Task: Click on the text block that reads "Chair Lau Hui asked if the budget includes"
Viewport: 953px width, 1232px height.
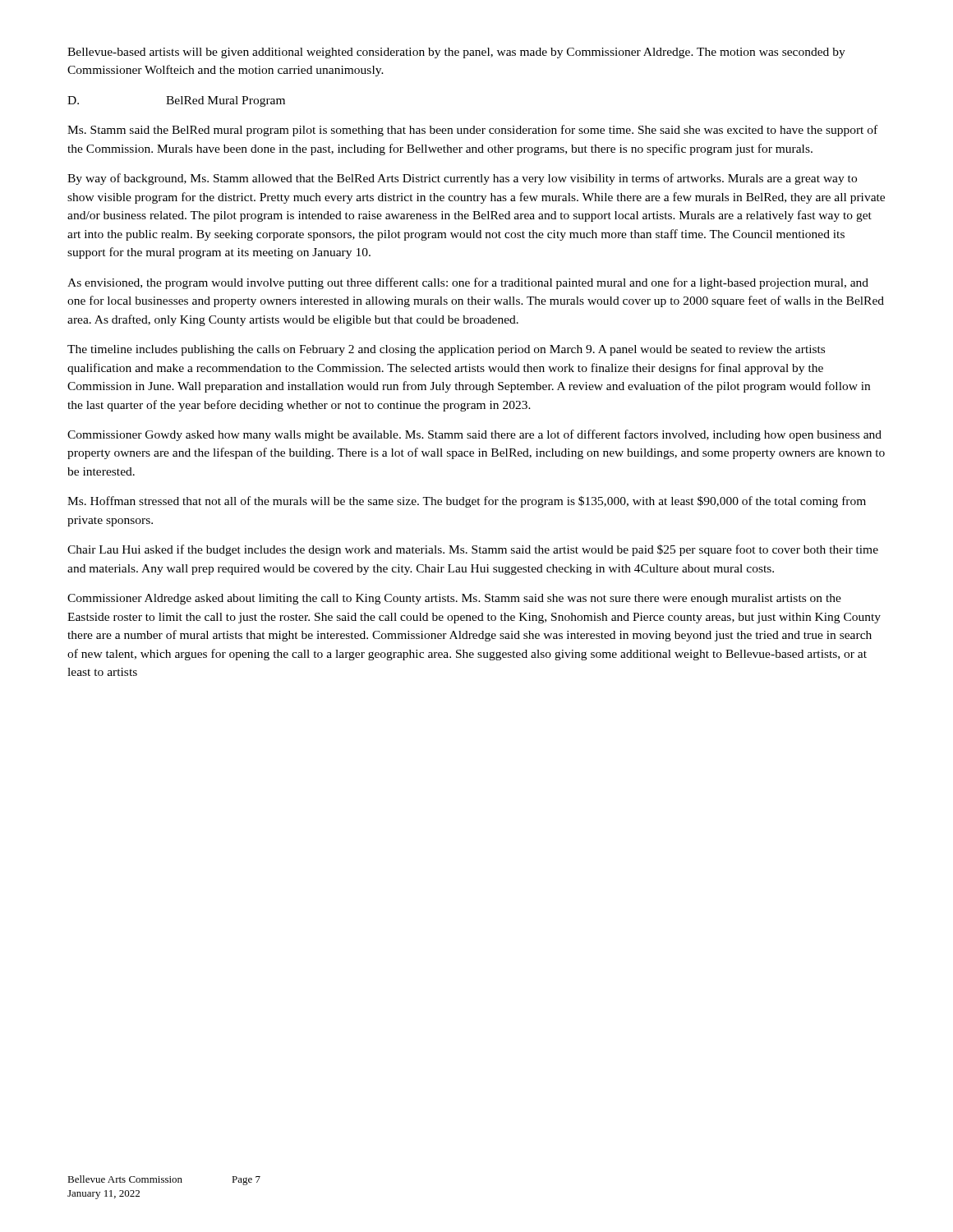Action: click(x=473, y=559)
